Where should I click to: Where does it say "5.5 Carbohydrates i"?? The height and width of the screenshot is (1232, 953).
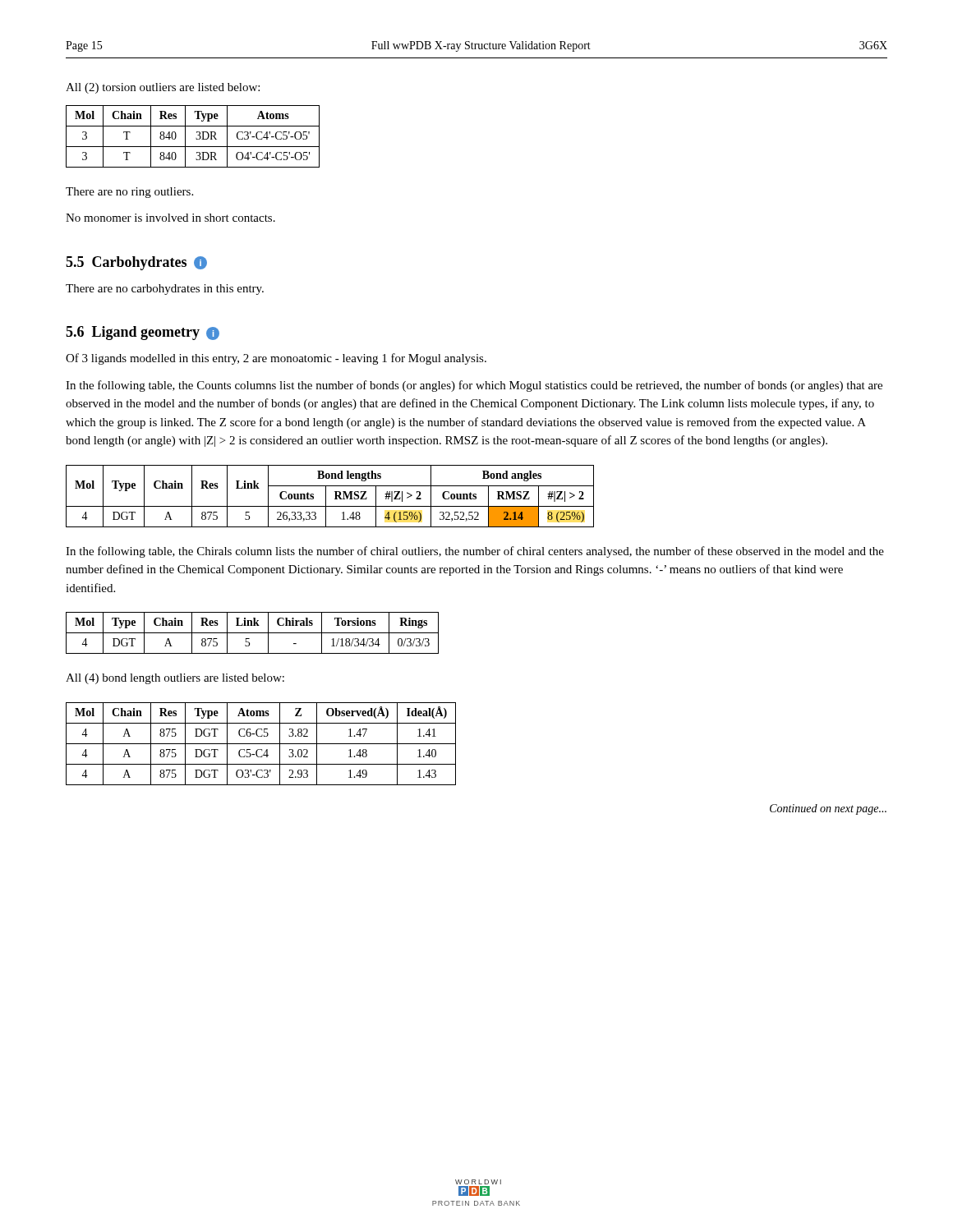click(136, 263)
